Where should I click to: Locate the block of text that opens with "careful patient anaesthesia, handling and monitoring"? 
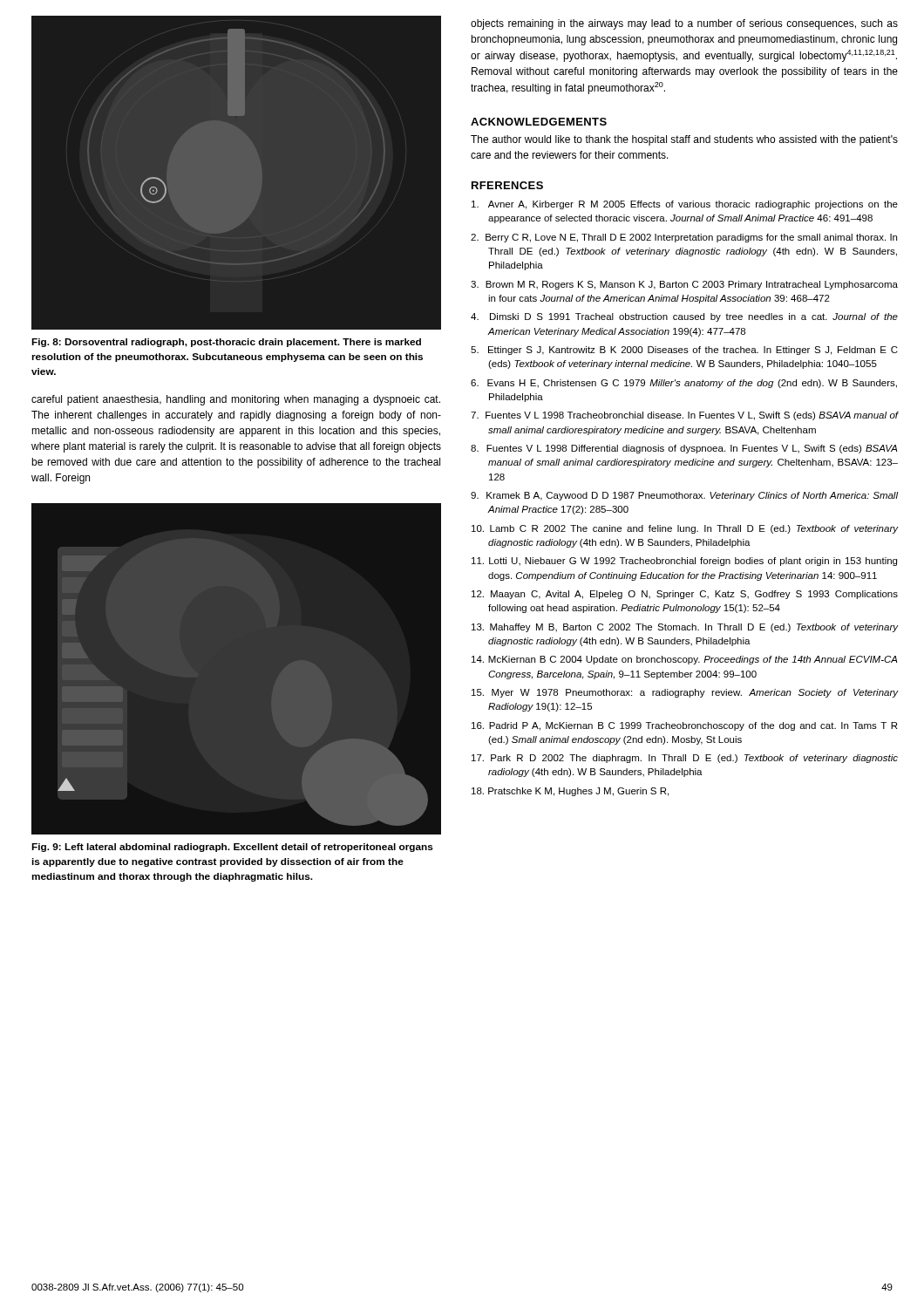tap(236, 439)
